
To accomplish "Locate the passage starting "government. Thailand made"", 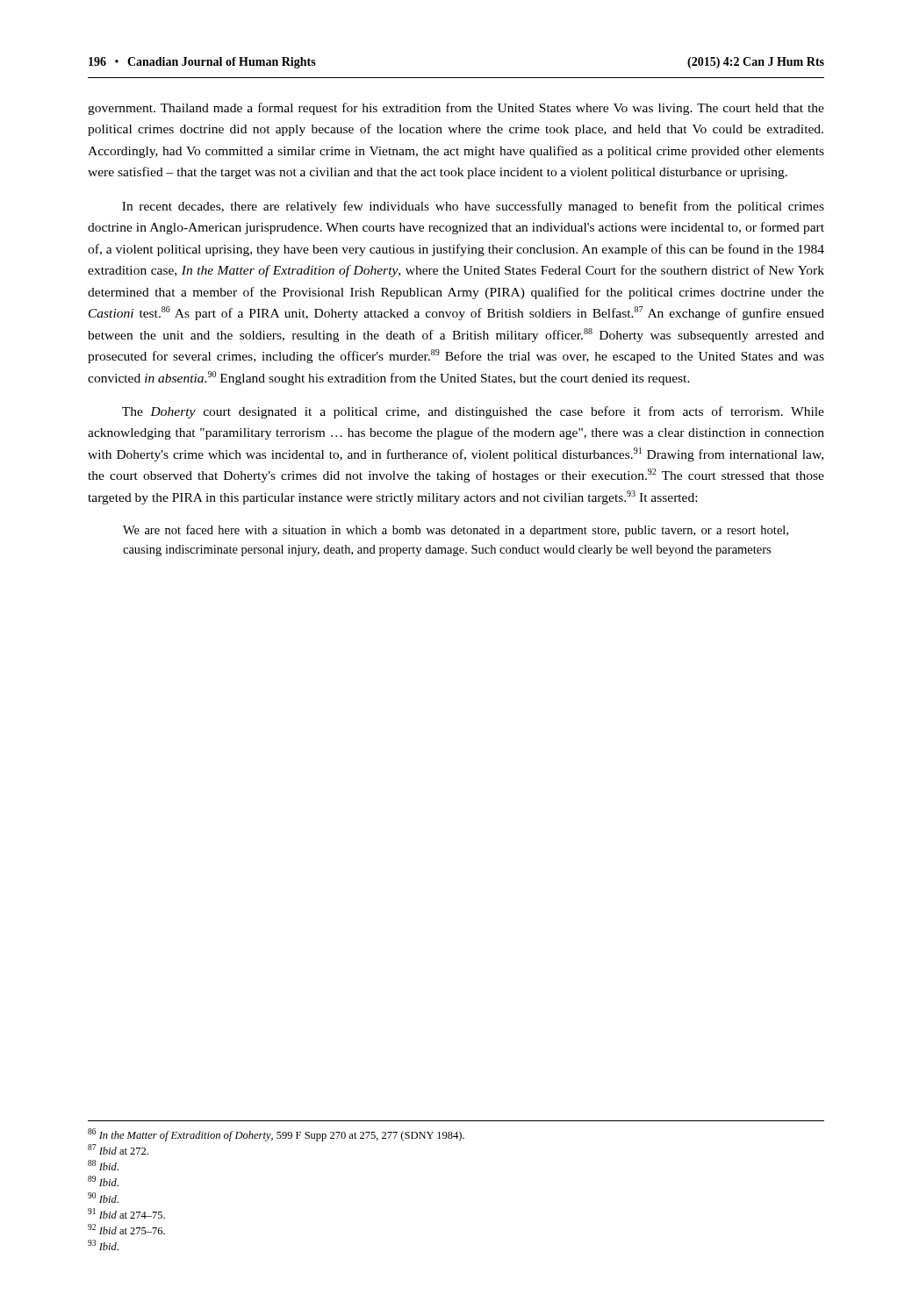I will tap(456, 140).
